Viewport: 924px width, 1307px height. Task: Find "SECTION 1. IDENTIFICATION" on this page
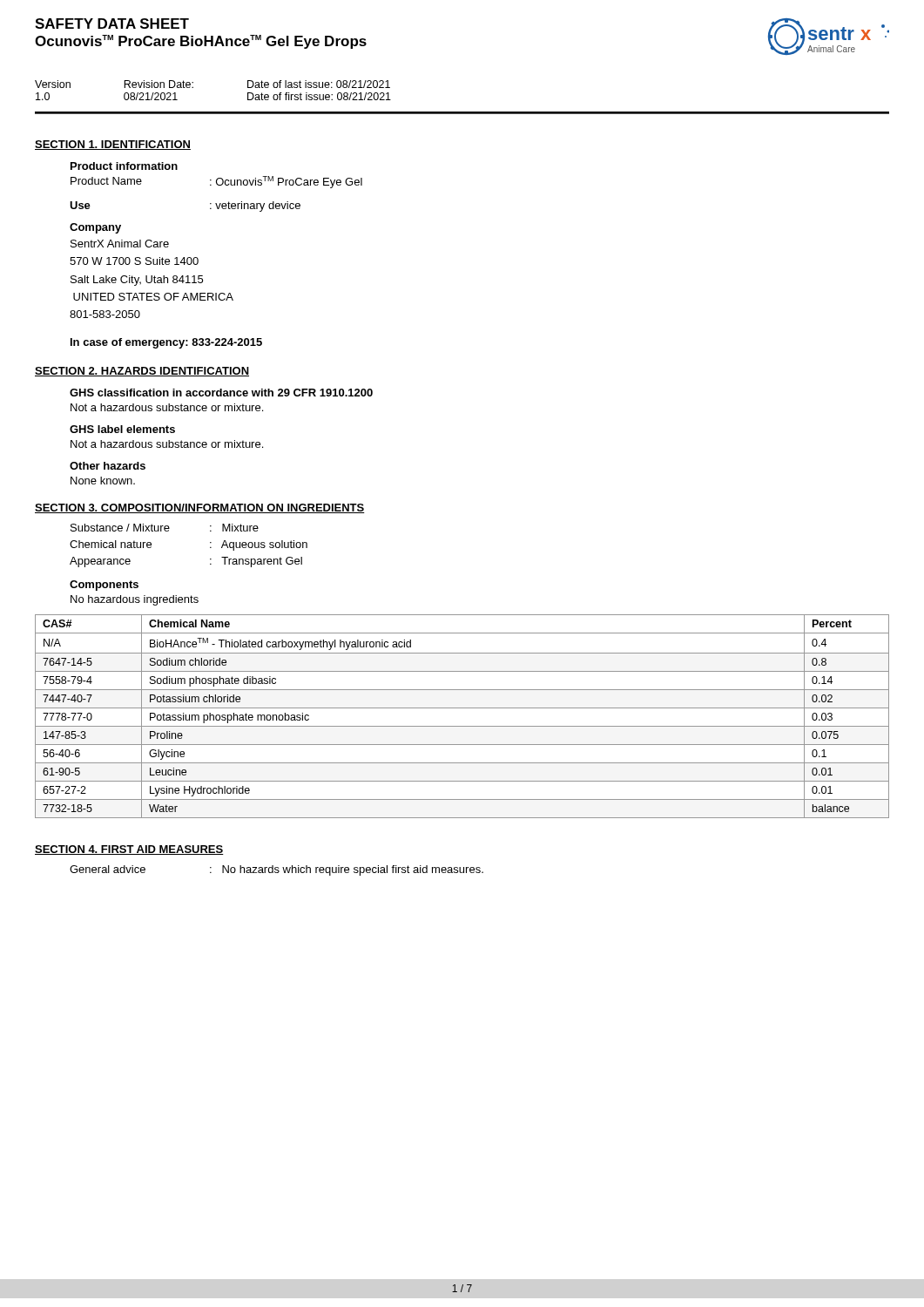(113, 144)
